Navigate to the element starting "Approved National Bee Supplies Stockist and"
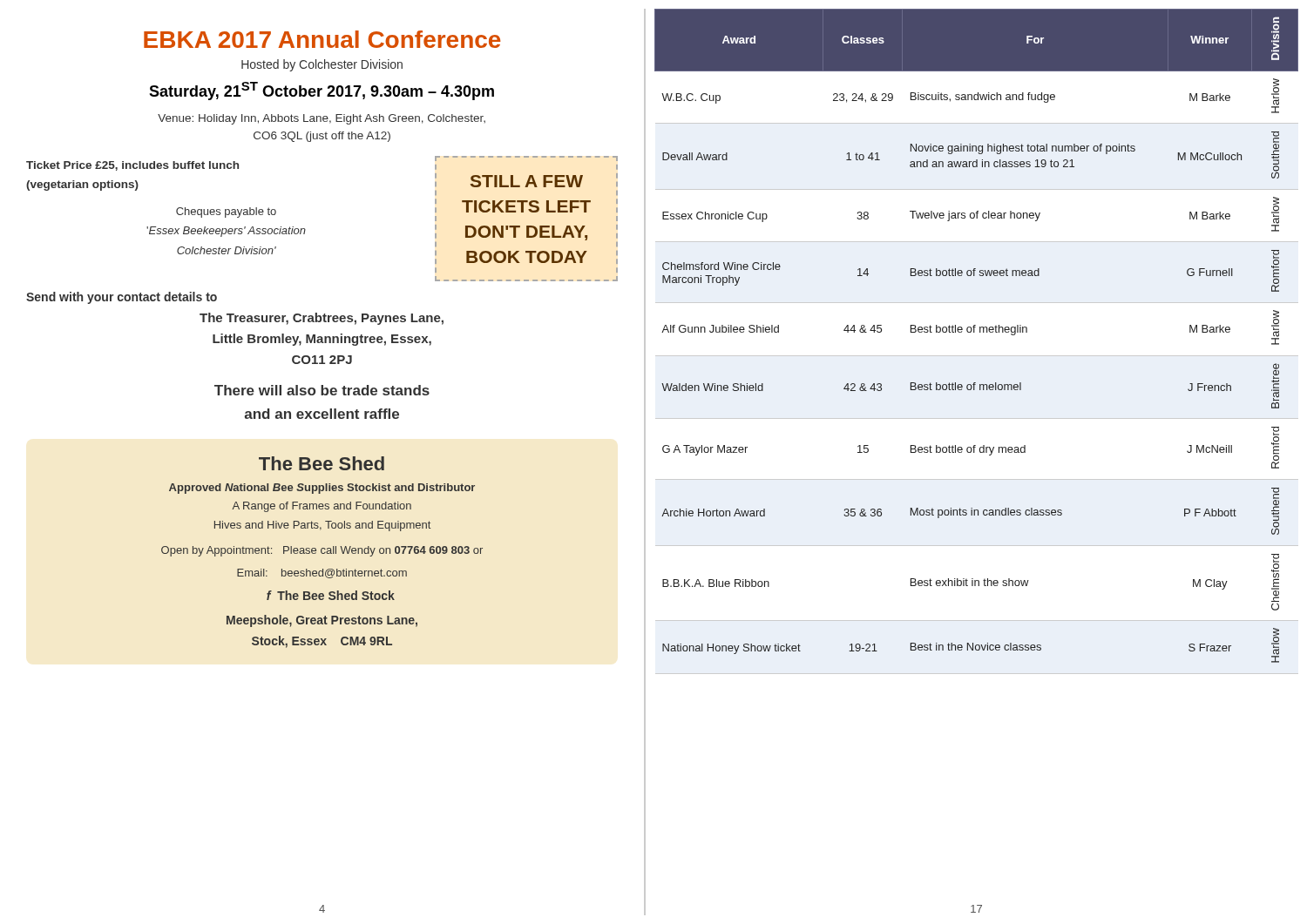Viewport: 1307px width, 924px height. (322, 487)
